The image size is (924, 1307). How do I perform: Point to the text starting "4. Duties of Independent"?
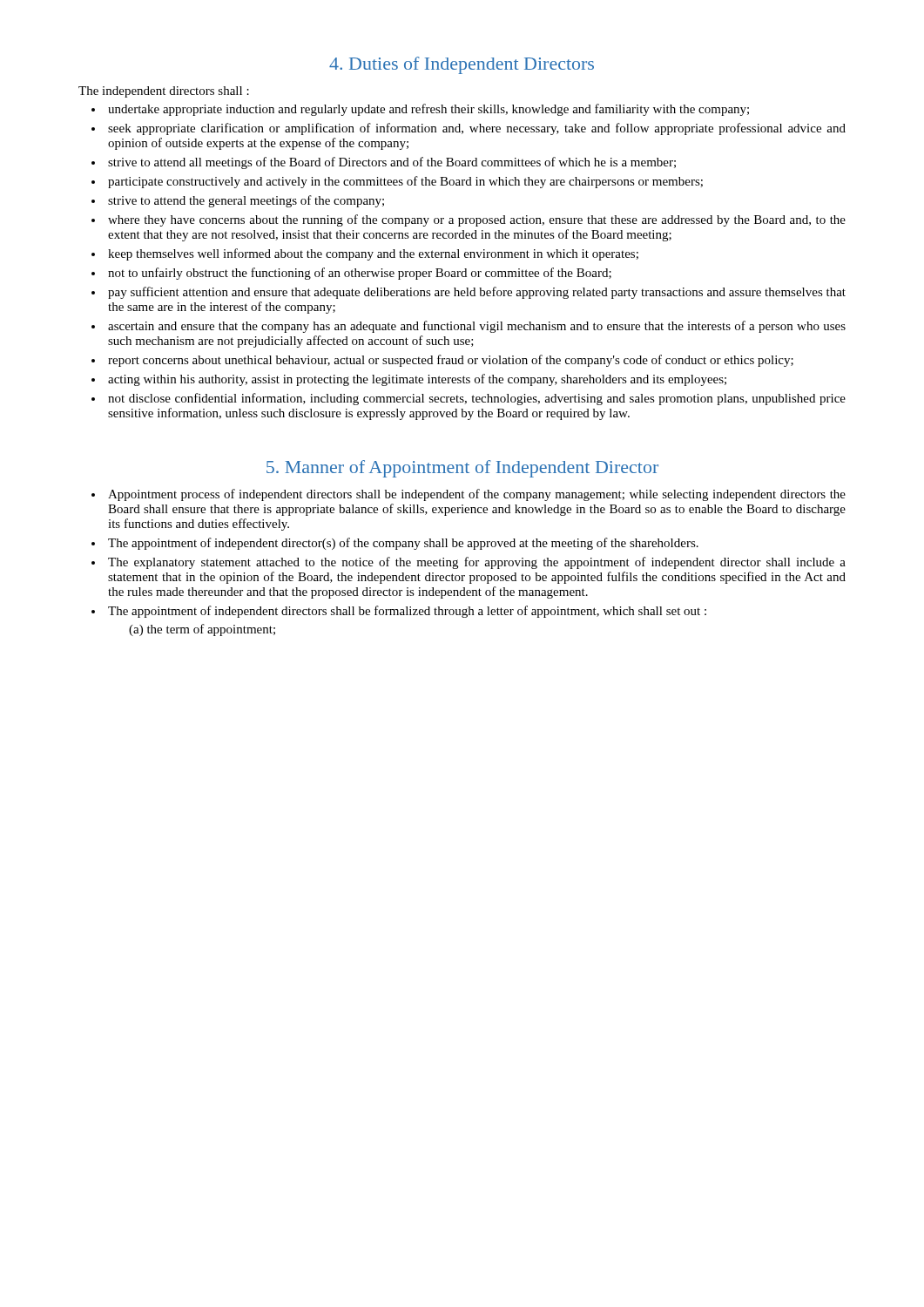pyautogui.click(x=462, y=64)
